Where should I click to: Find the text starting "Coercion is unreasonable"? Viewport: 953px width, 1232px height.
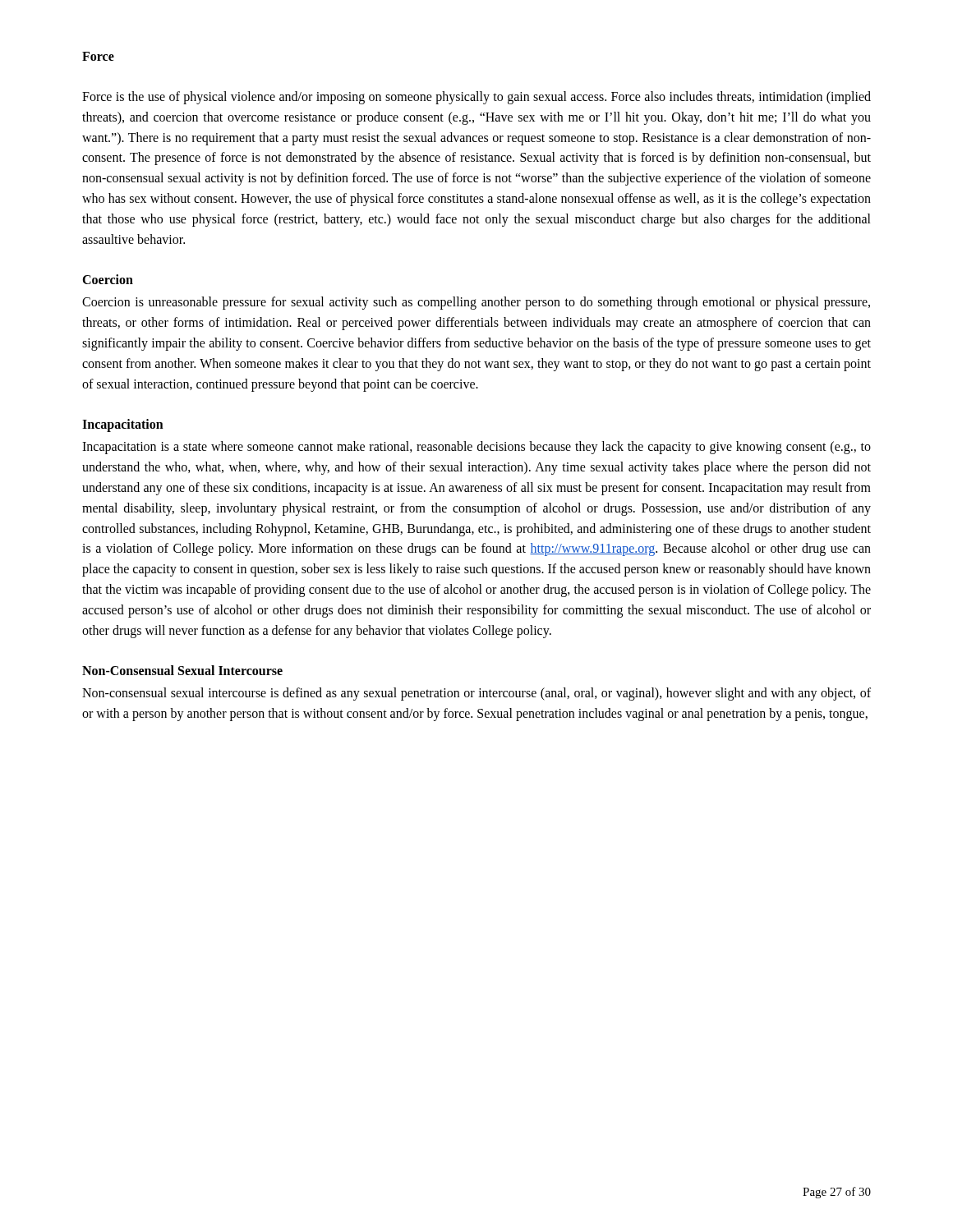(x=476, y=344)
